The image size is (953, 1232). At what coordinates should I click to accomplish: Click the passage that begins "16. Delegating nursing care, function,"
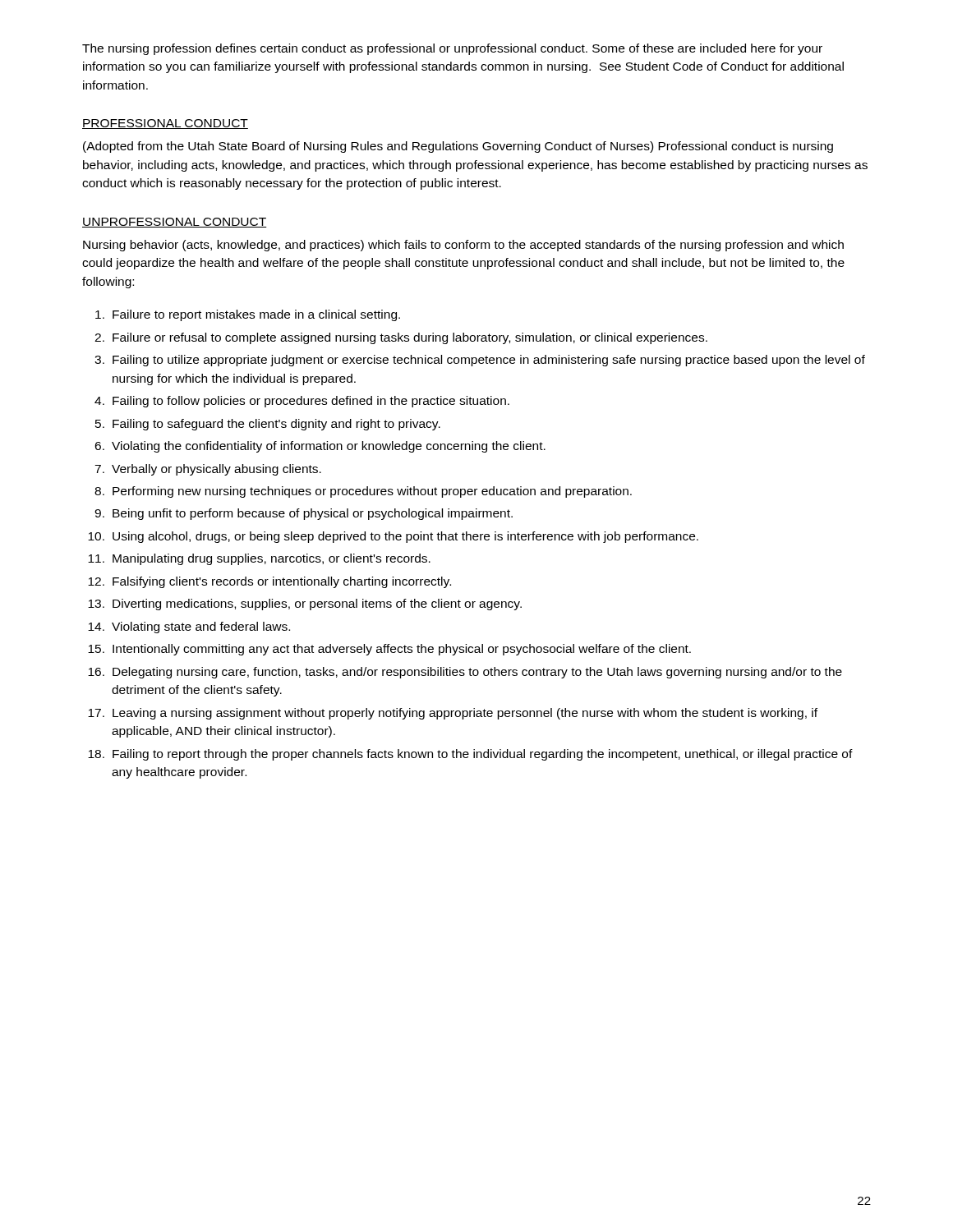tap(476, 681)
